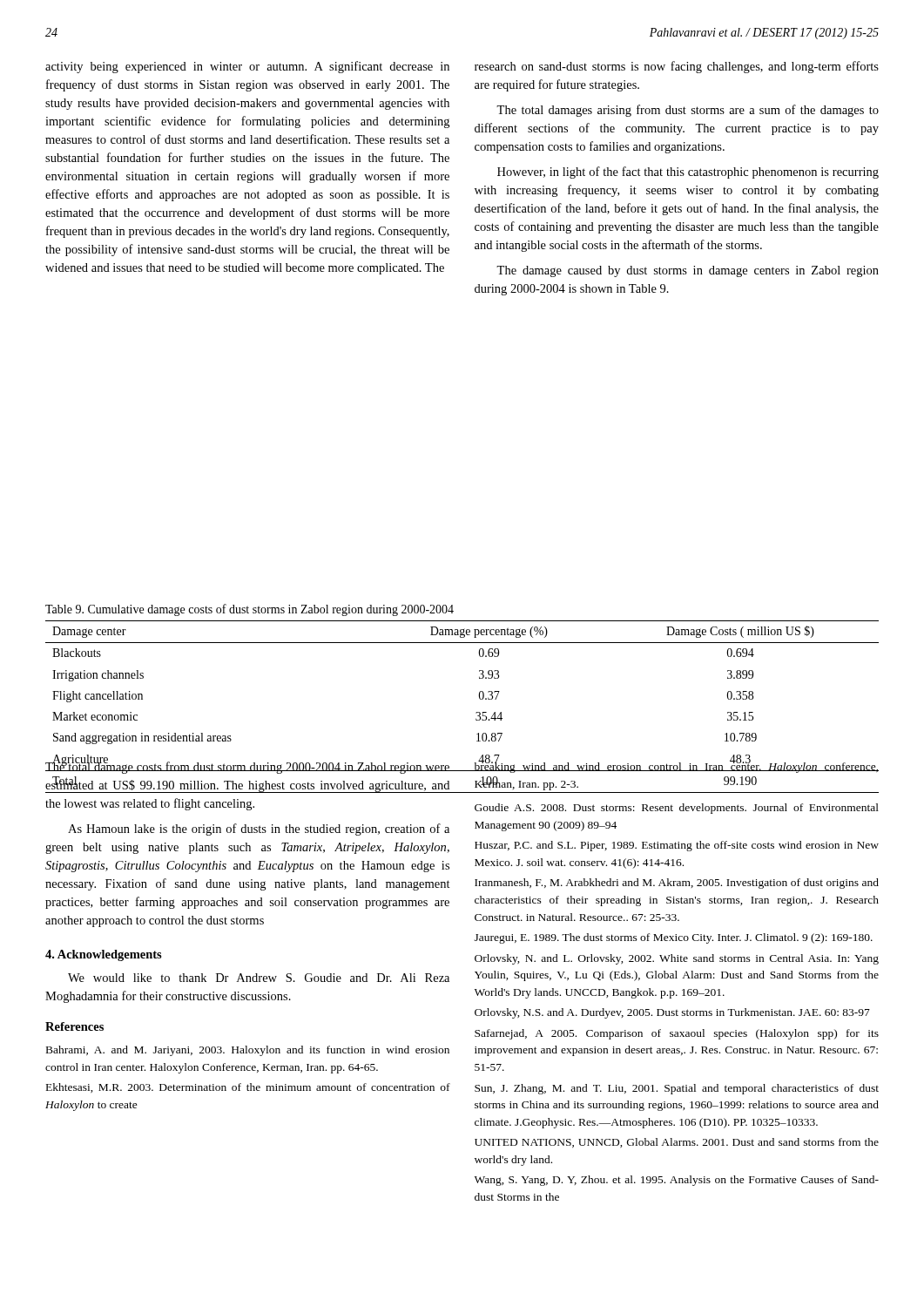Click the passage that begins "breaking wind and wind erosion control"
Viewport: 924px width, 1307px height.
(x=676, y=775)
